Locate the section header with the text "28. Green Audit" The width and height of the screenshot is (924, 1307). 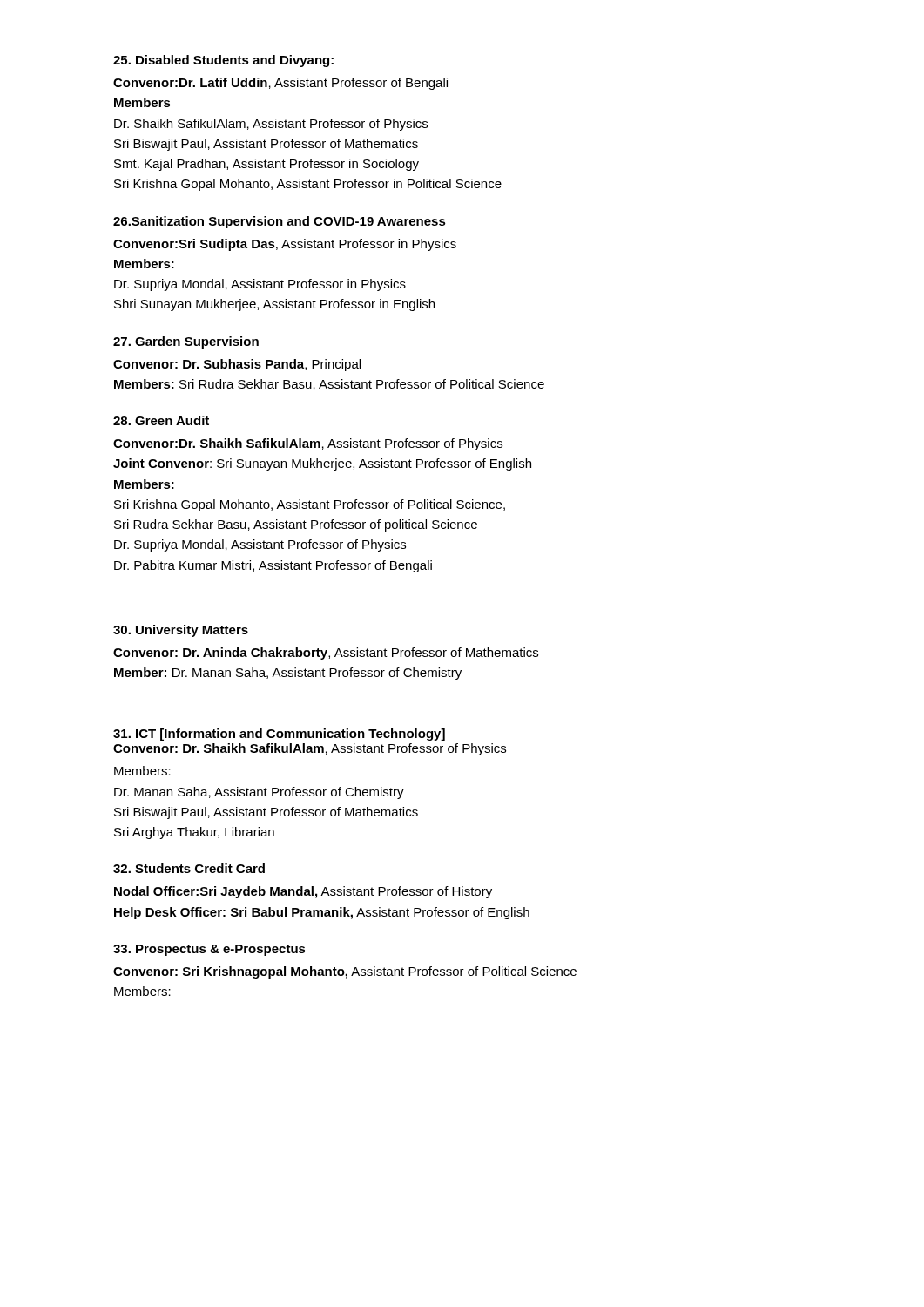161,420
